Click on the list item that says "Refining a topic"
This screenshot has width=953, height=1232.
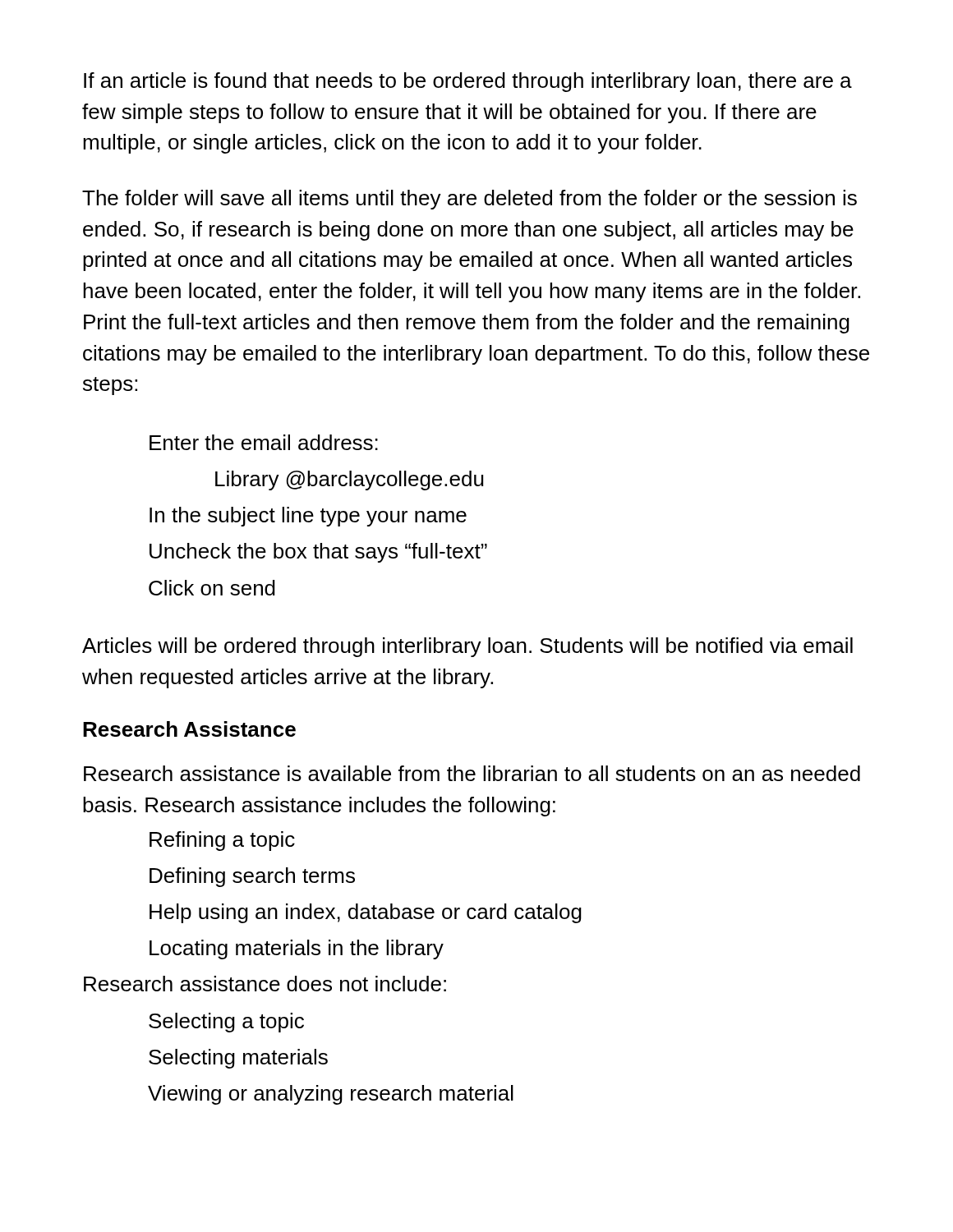(222, 839)
